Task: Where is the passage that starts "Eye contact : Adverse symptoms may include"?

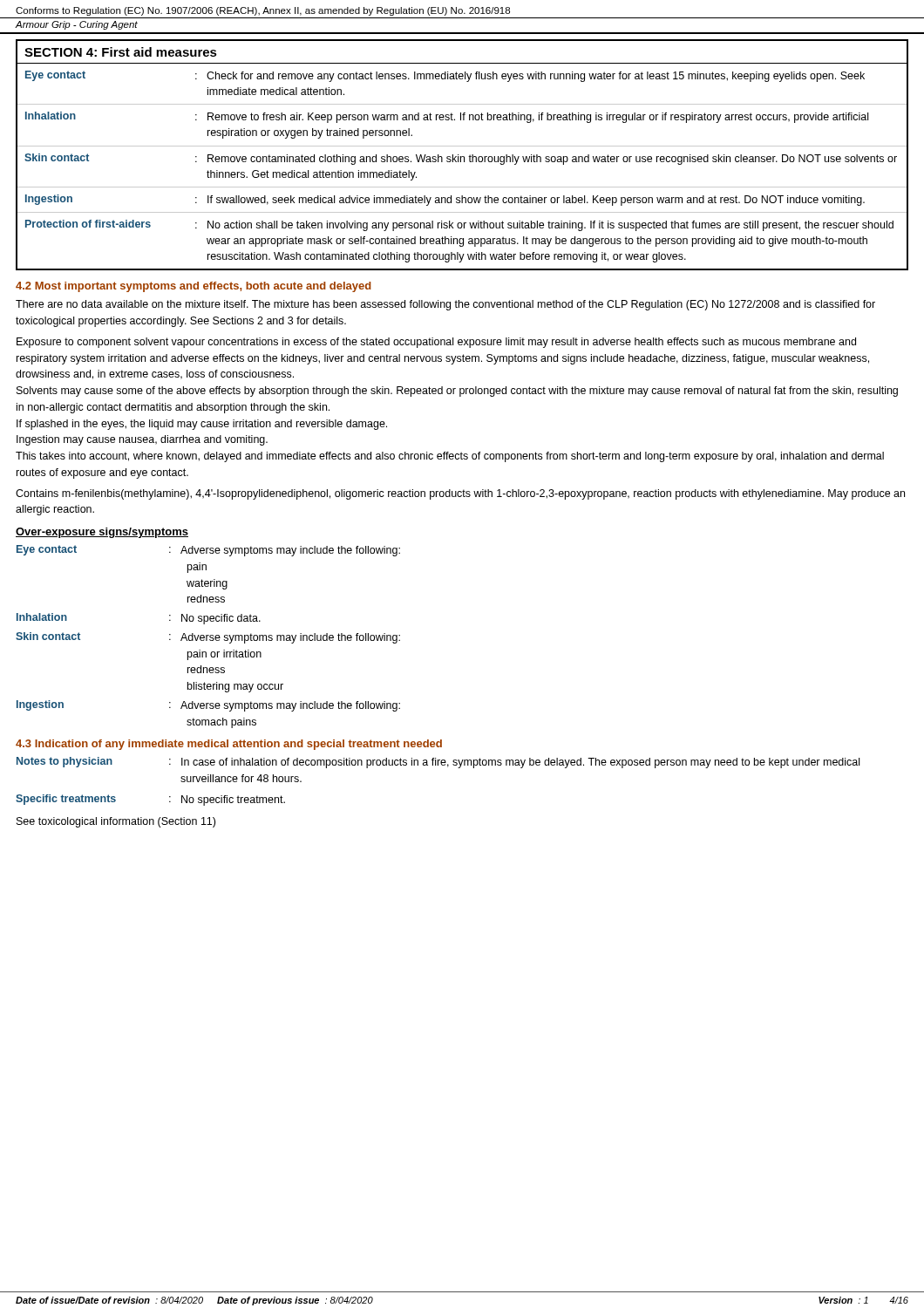Action: [x=208, y=551]
